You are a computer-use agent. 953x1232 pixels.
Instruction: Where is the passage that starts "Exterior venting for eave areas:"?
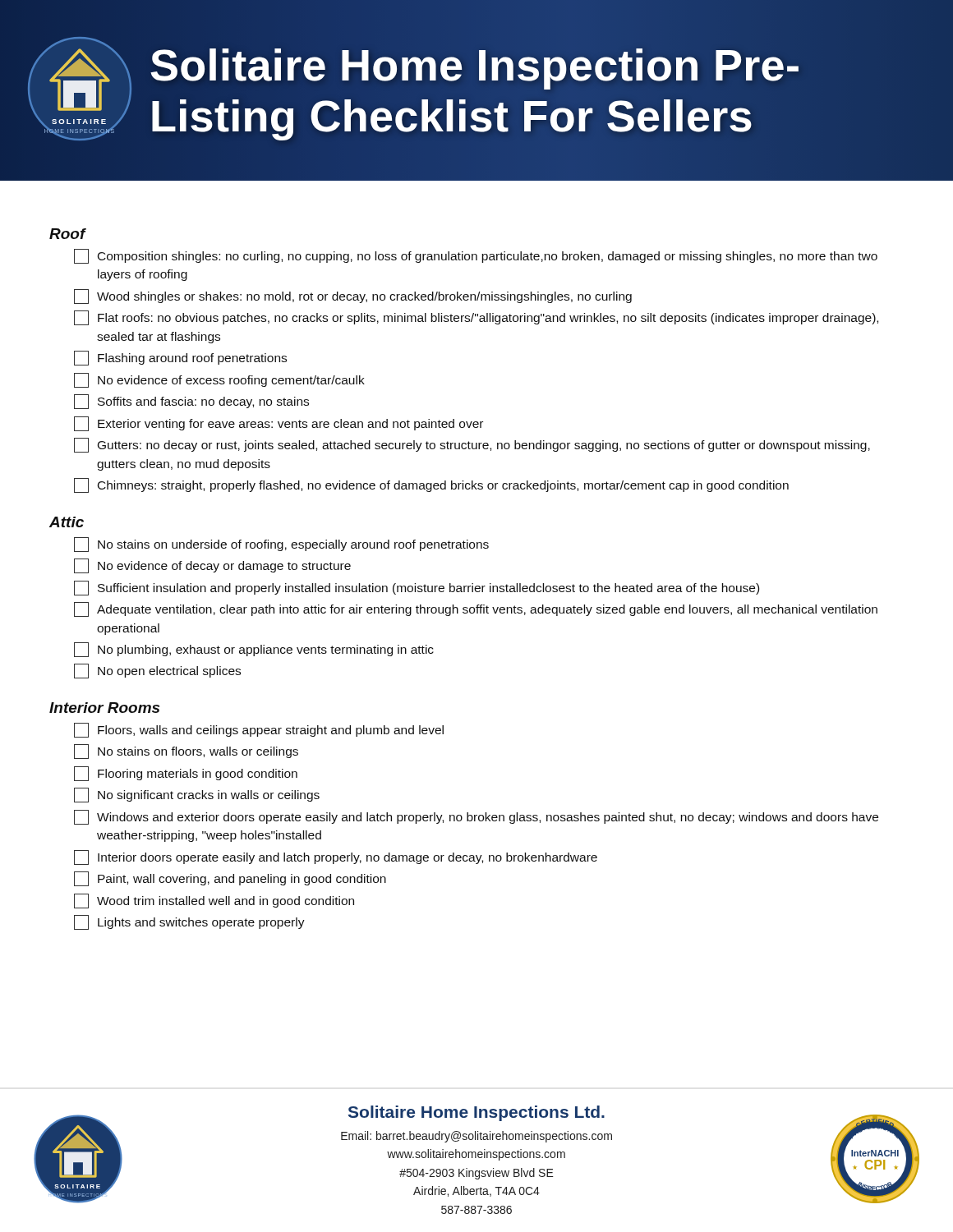point(489,424)
